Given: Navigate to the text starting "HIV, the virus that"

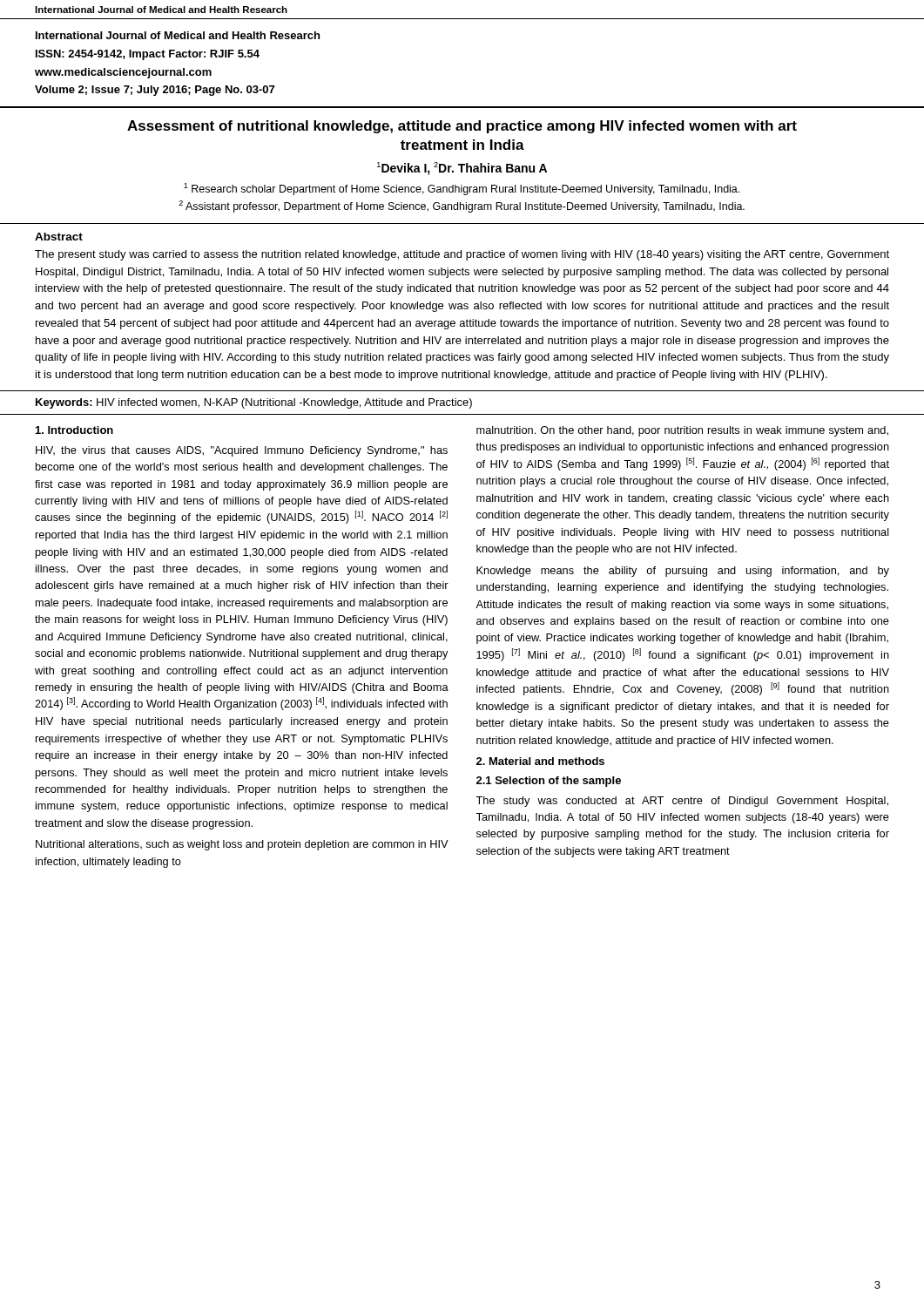Looking at the screenshot, I should 241,656.
